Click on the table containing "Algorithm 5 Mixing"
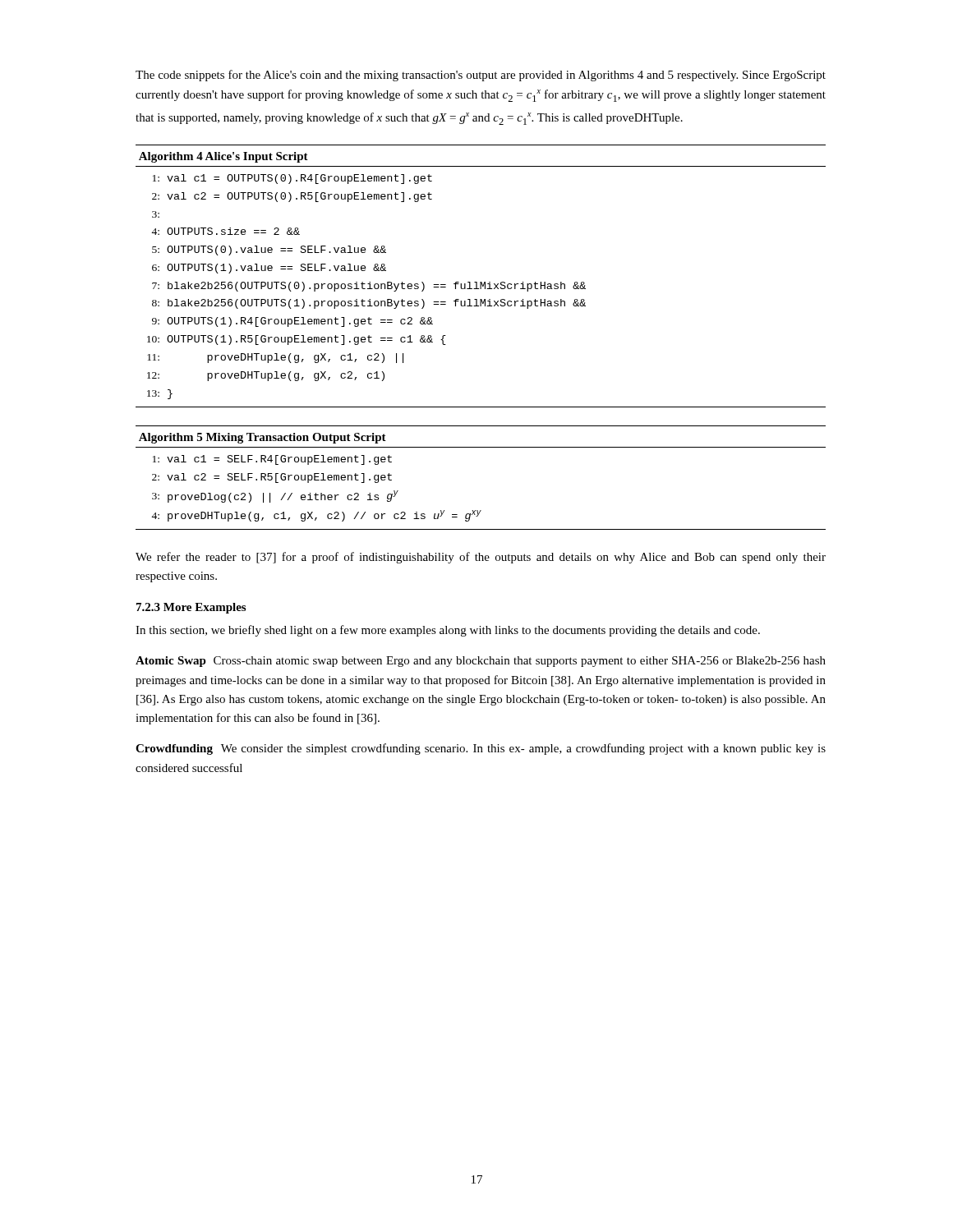953x1232 pixels. [x=481, y=477]
